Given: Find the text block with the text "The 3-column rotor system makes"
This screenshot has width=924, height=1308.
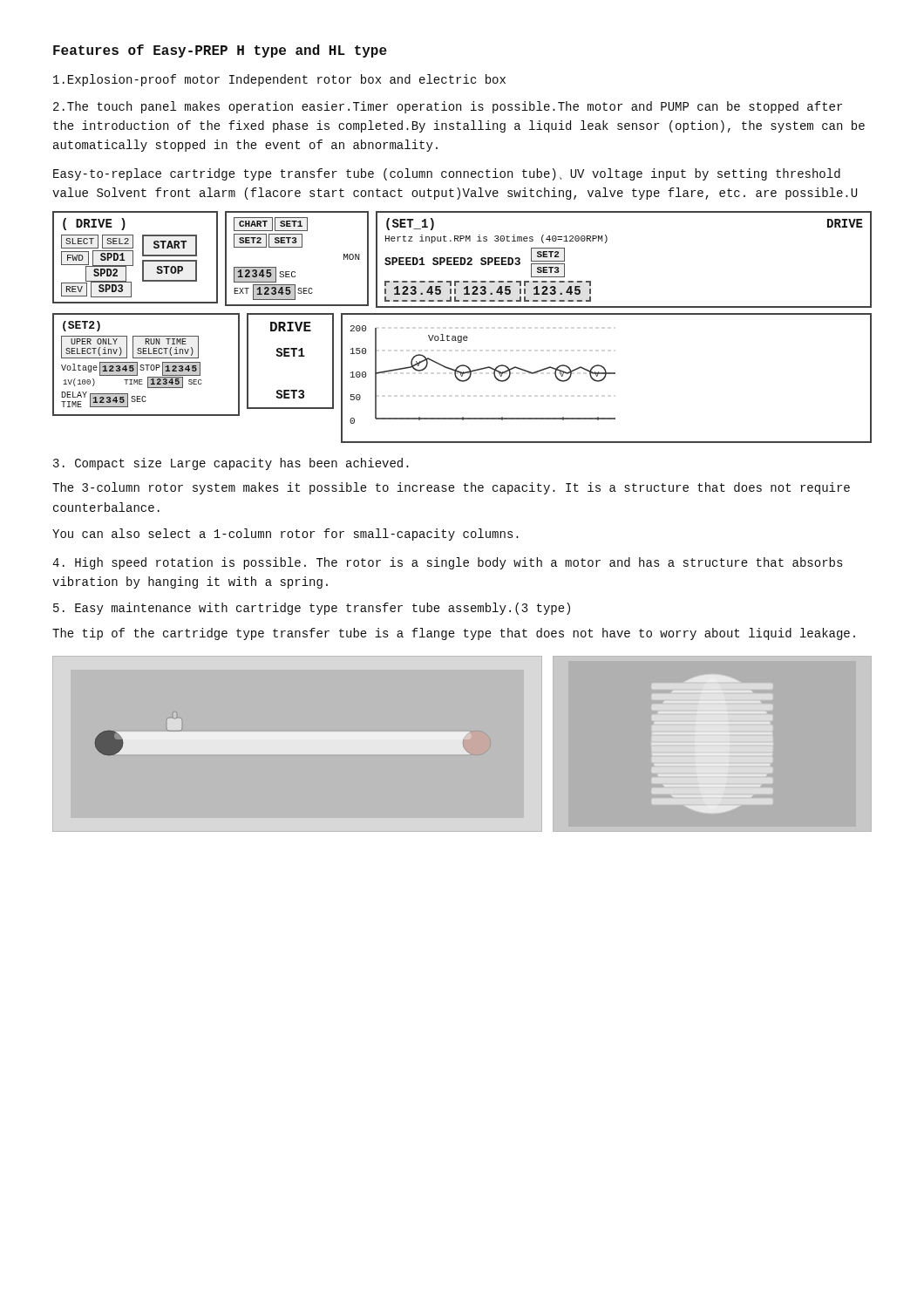Looking at the screenshot, I should pos(451,498).
